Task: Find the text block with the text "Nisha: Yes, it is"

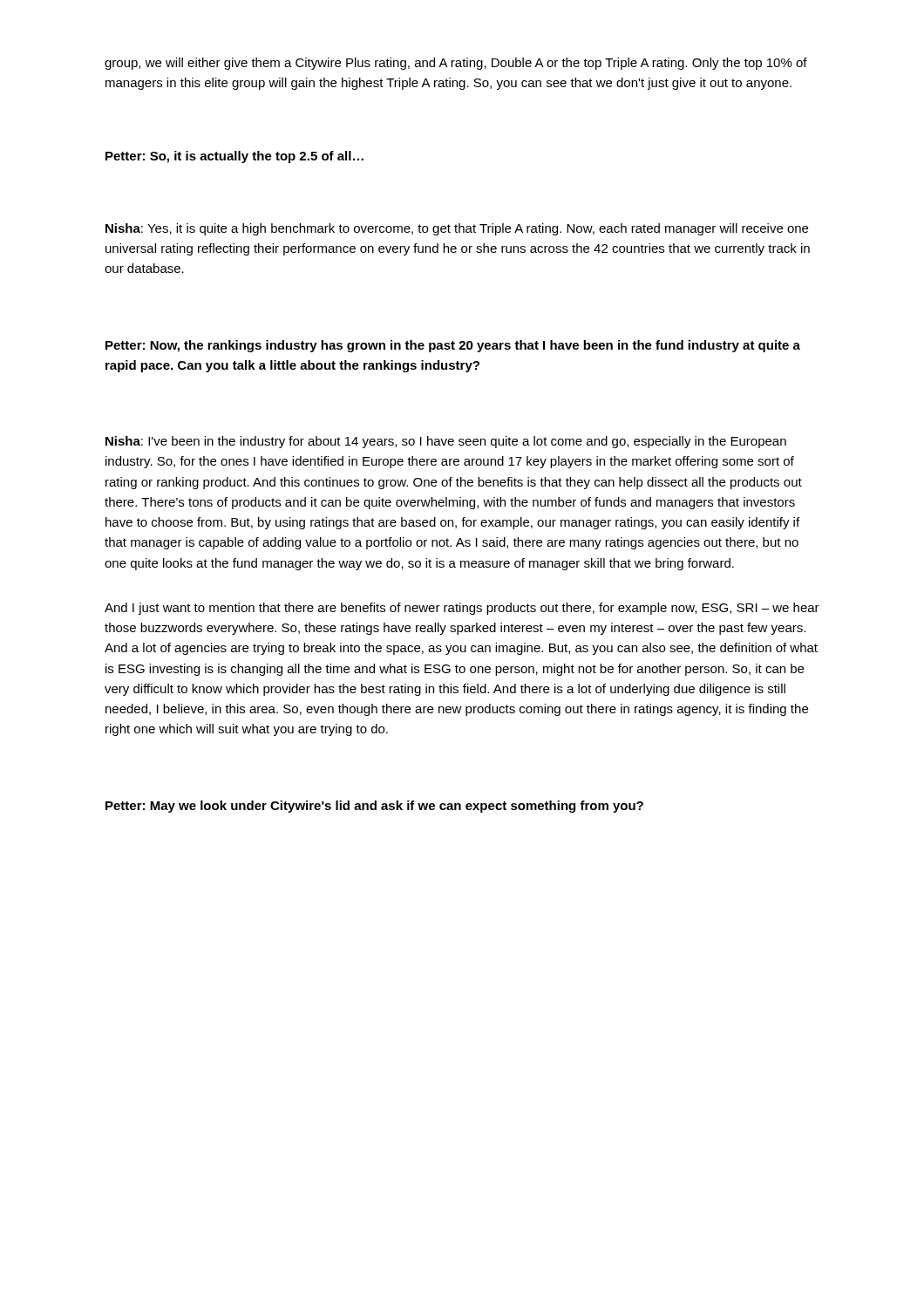Action: [457, 248]
